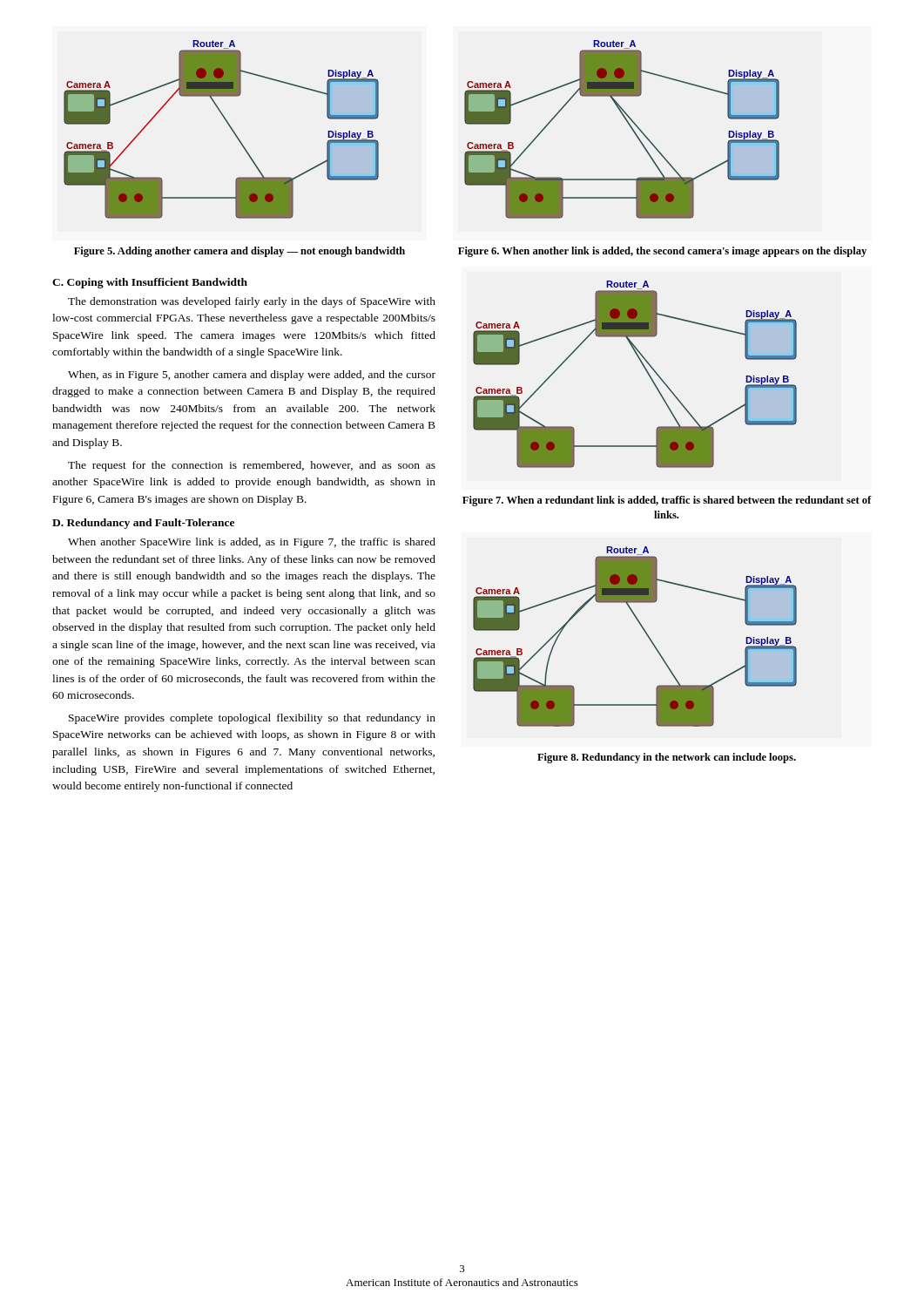Select the text block containing "The demonstration was developed fairly"

click(244, 326)
